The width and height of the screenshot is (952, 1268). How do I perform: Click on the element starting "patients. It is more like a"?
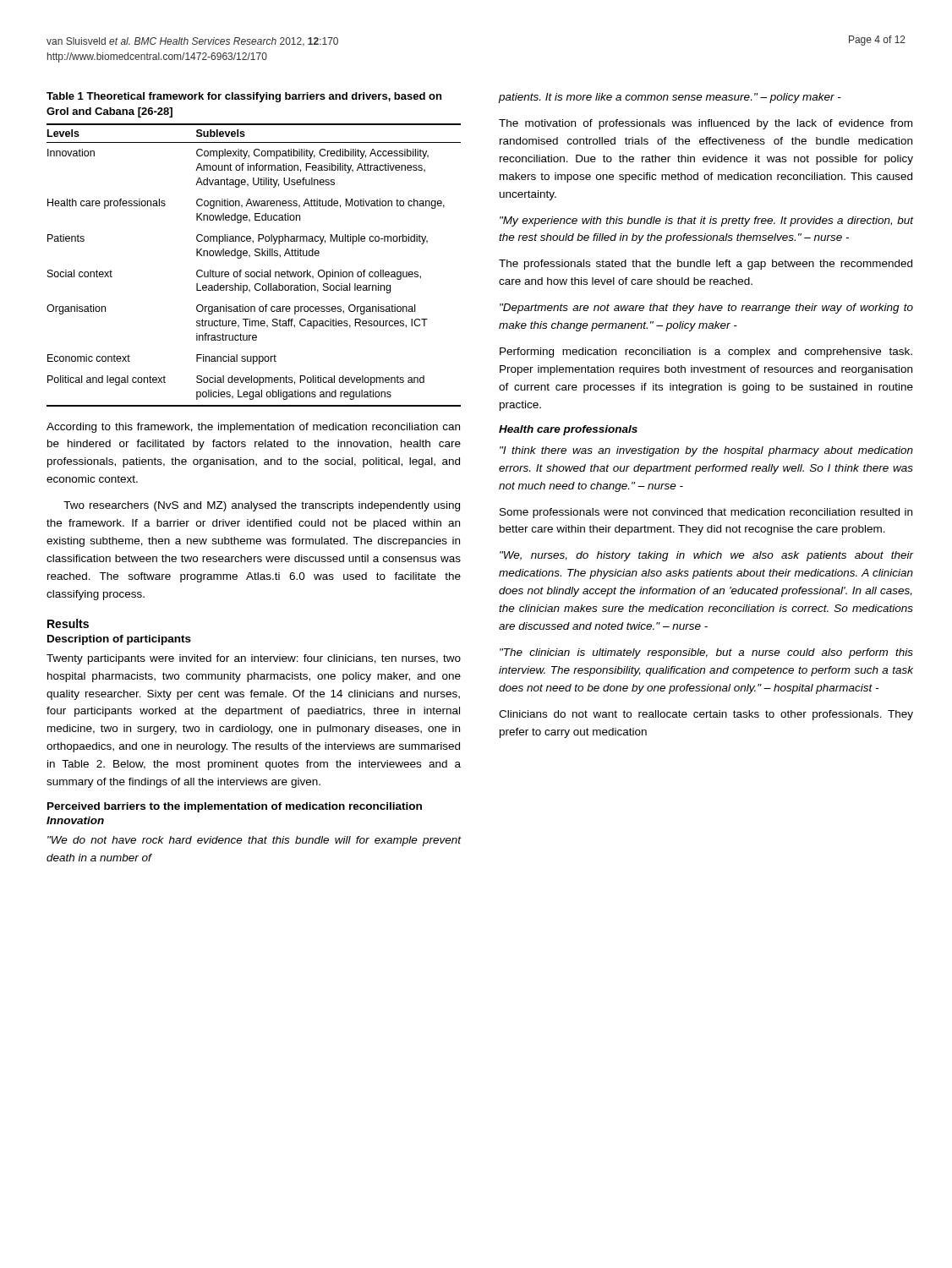670,97
